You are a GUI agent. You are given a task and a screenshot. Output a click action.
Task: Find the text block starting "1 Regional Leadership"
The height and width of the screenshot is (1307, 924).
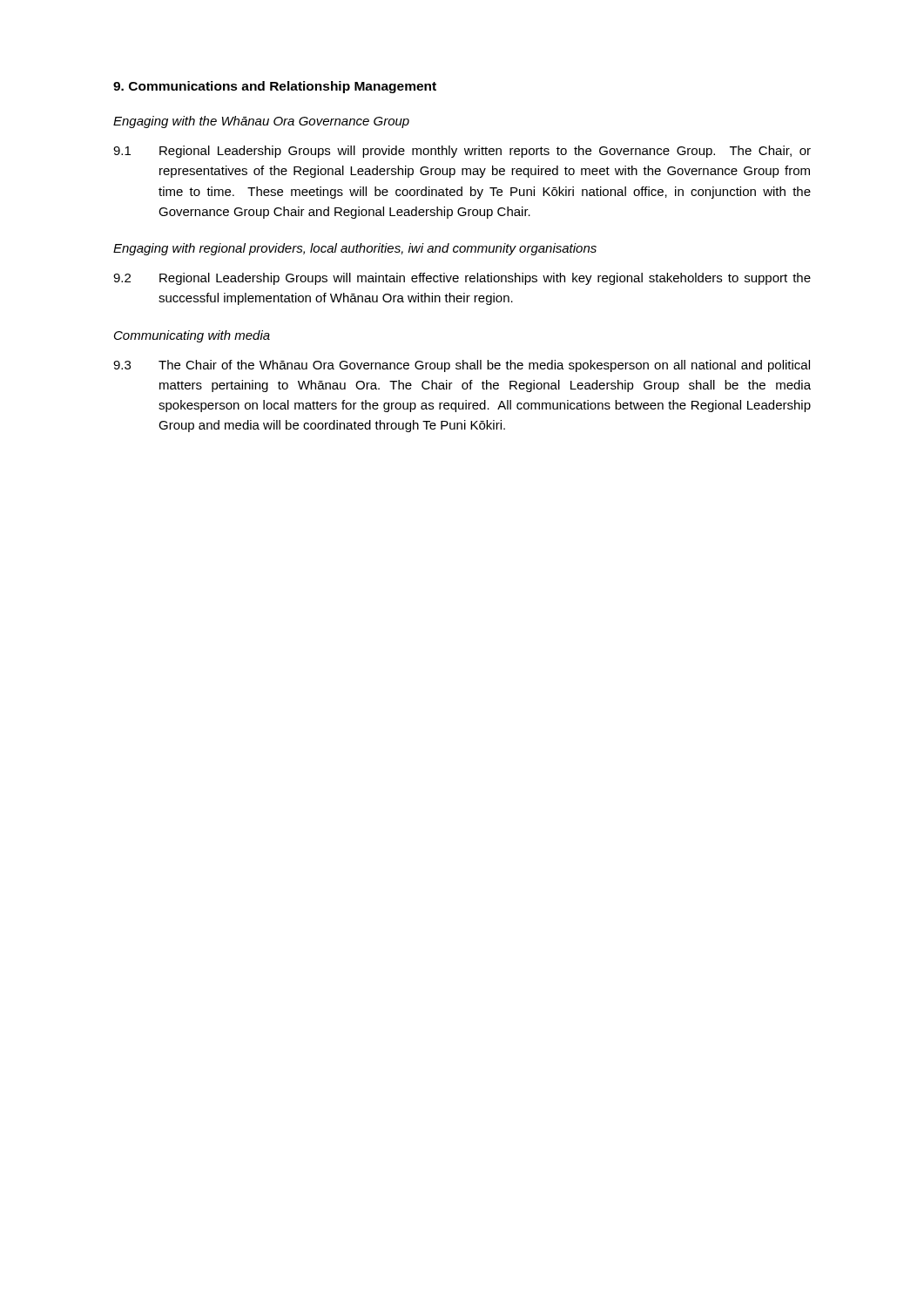click(462, 181)
